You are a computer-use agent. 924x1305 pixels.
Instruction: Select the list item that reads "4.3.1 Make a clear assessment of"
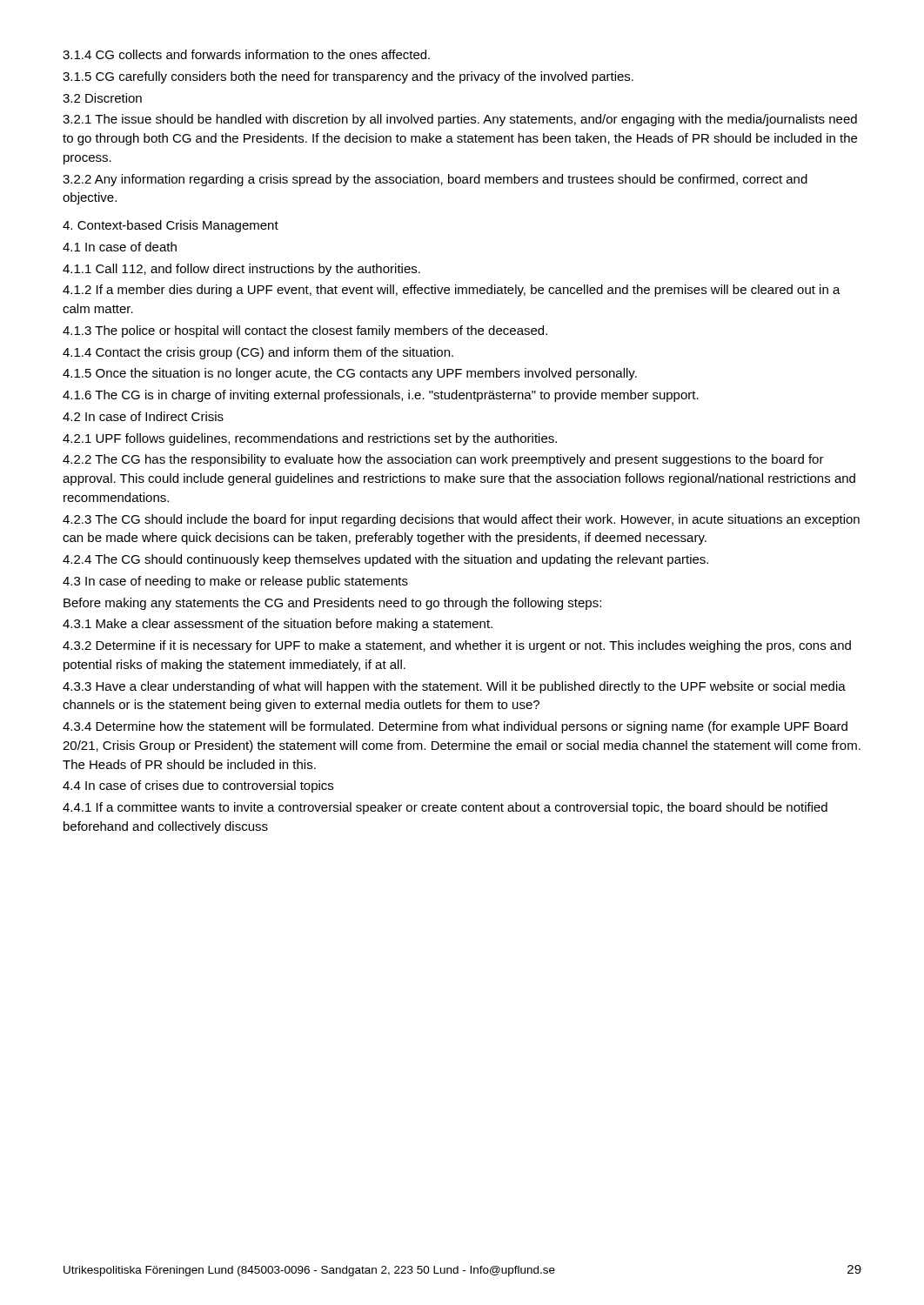278,624
